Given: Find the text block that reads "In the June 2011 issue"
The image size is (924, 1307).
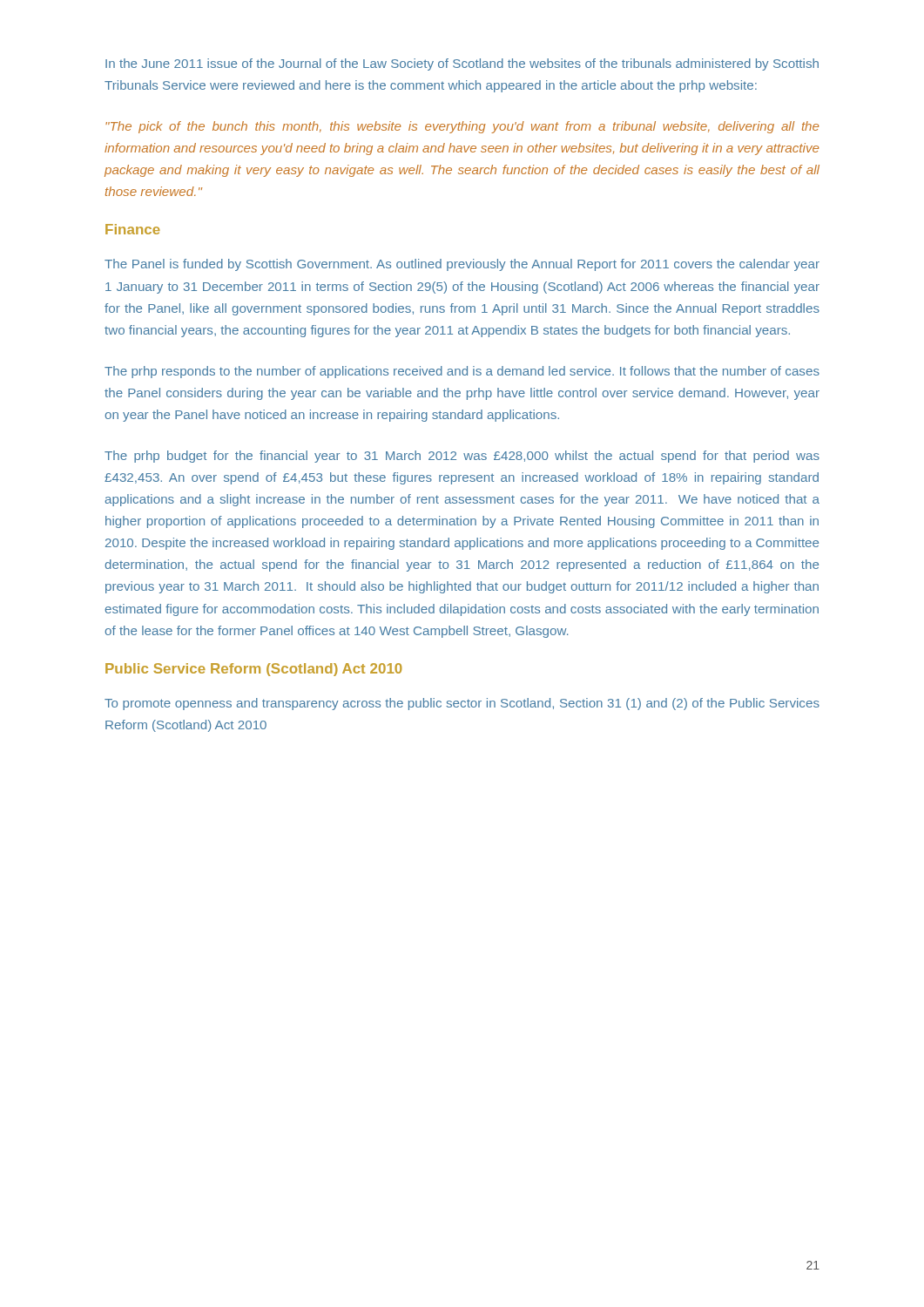Looking at the screenshot, I should [x=462, y=74].
